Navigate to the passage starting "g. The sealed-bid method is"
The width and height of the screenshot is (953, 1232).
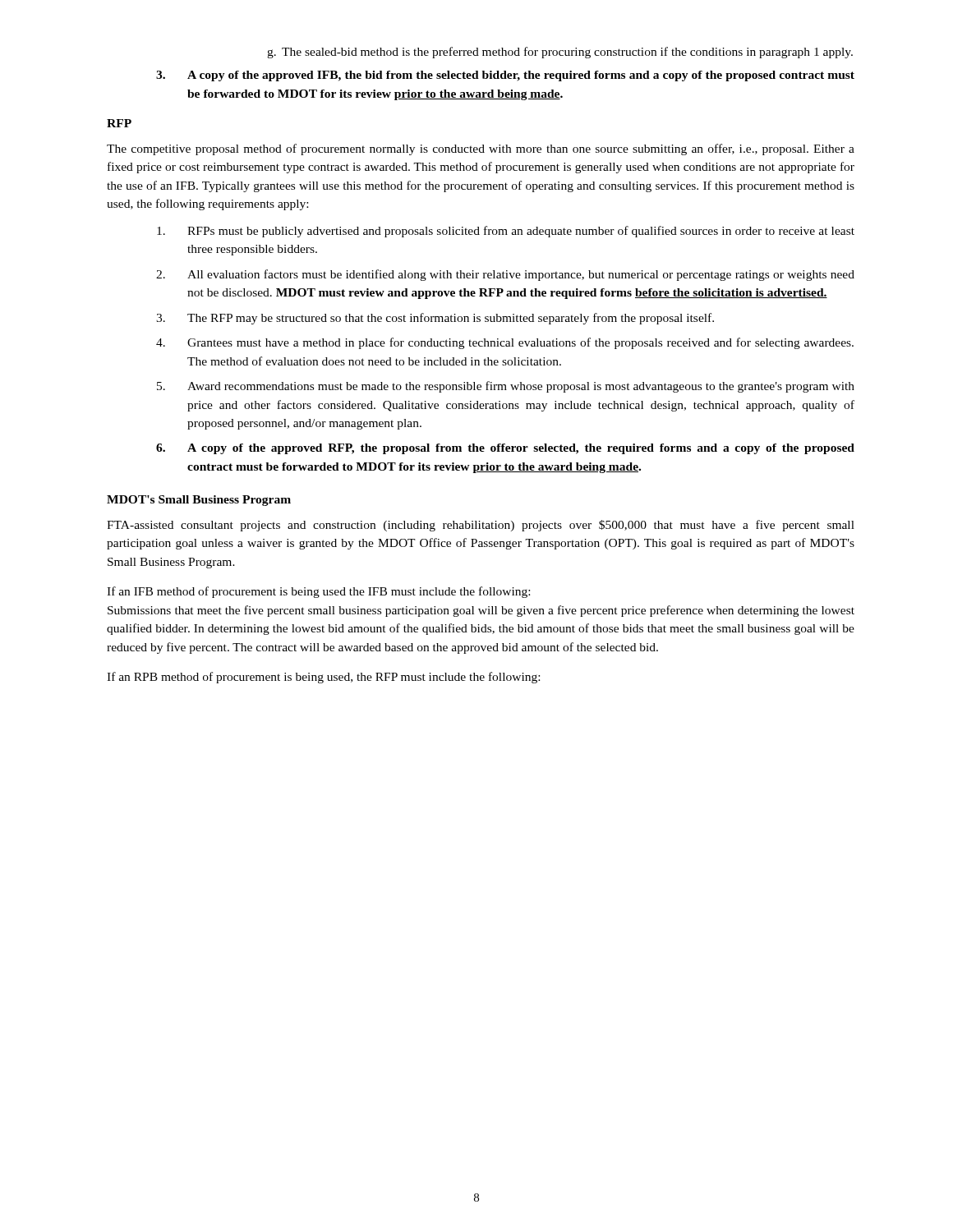tap(560, 52)
